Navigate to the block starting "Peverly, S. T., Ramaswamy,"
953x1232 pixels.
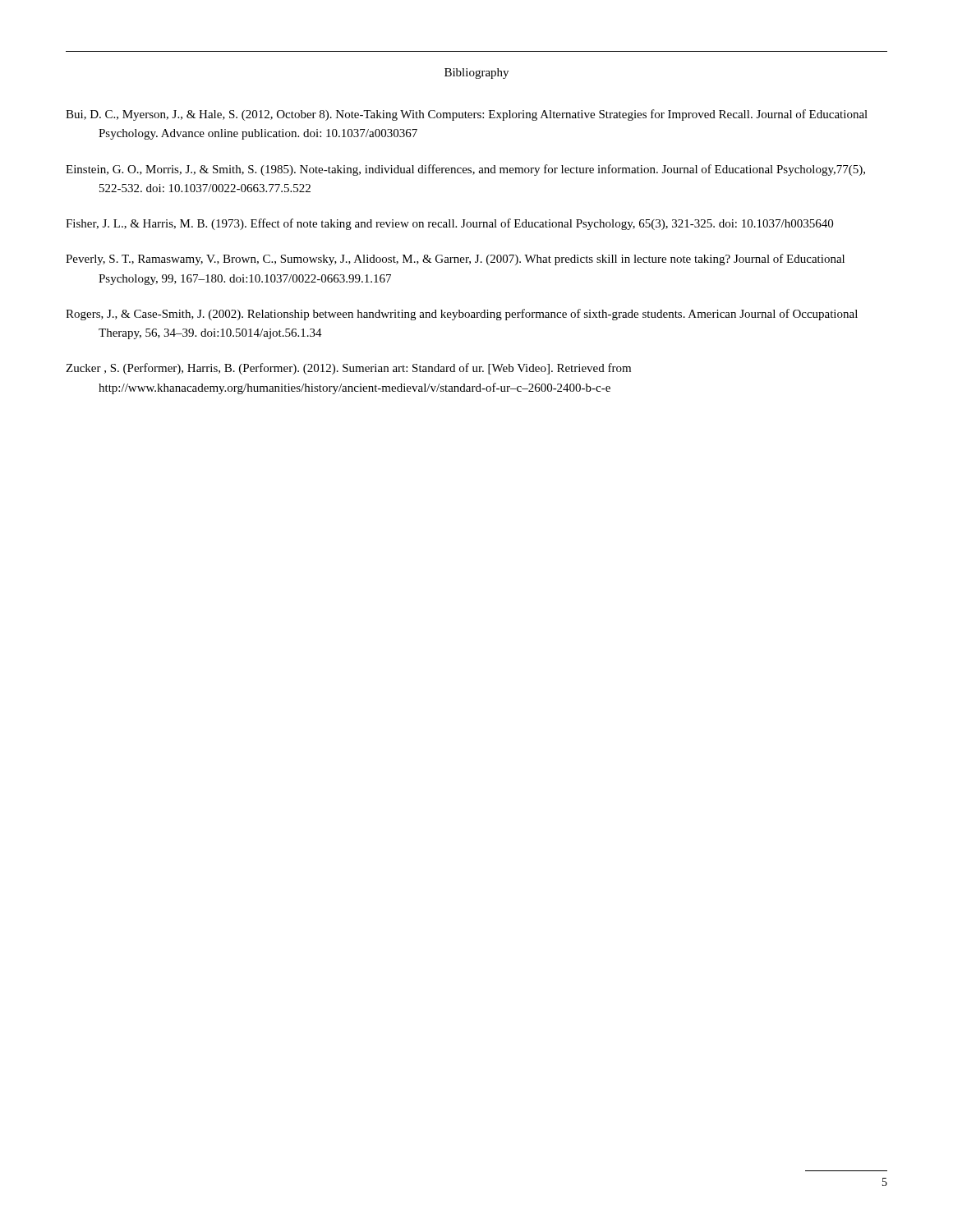(455, 268)
